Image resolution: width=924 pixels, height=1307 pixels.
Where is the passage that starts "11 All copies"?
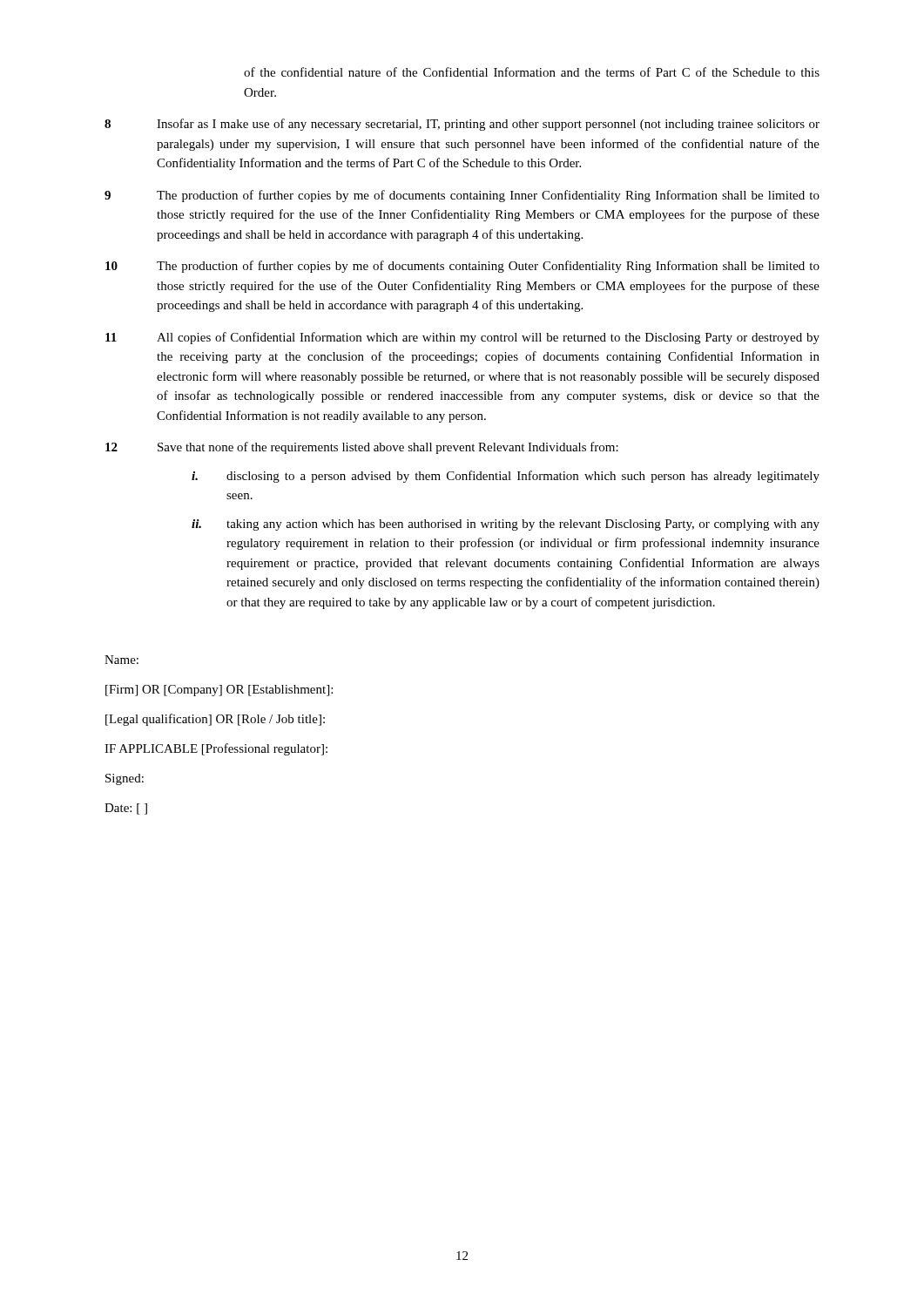point(462,376)
